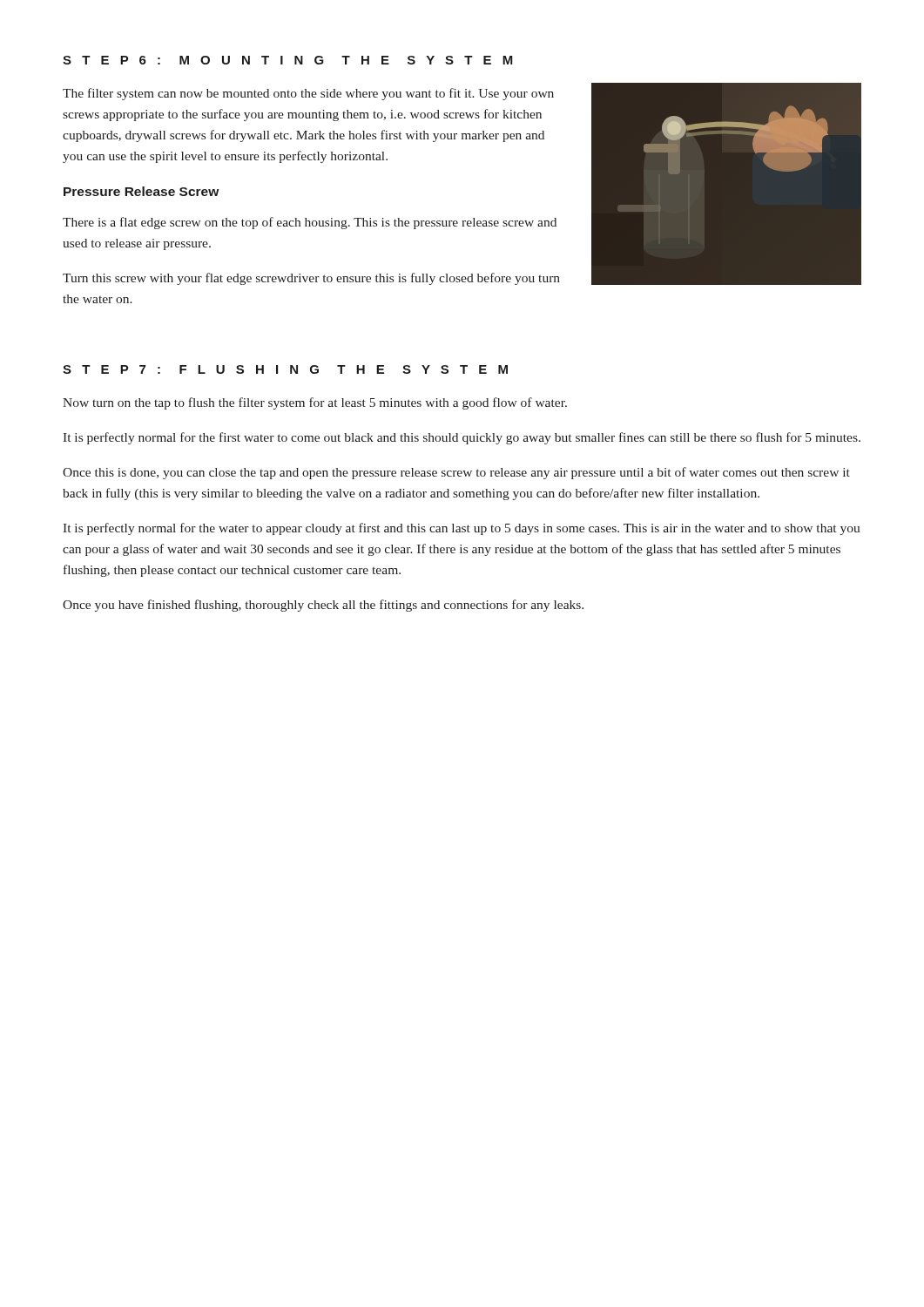Find the photo
The height and width of the screenshot is (1307, 924).
coord(726,184)
